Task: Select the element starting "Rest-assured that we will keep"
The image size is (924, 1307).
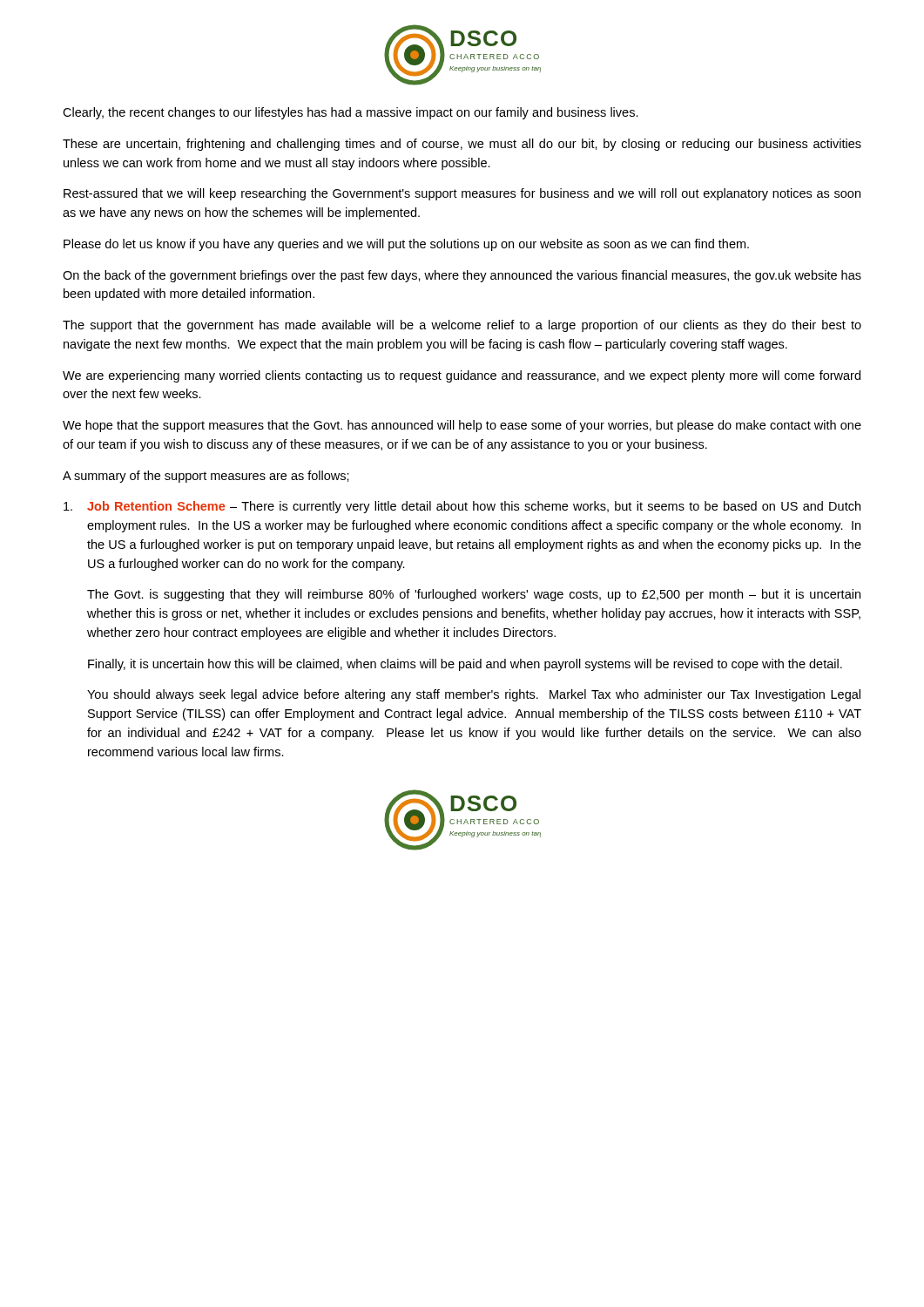Action: point(462,204)
